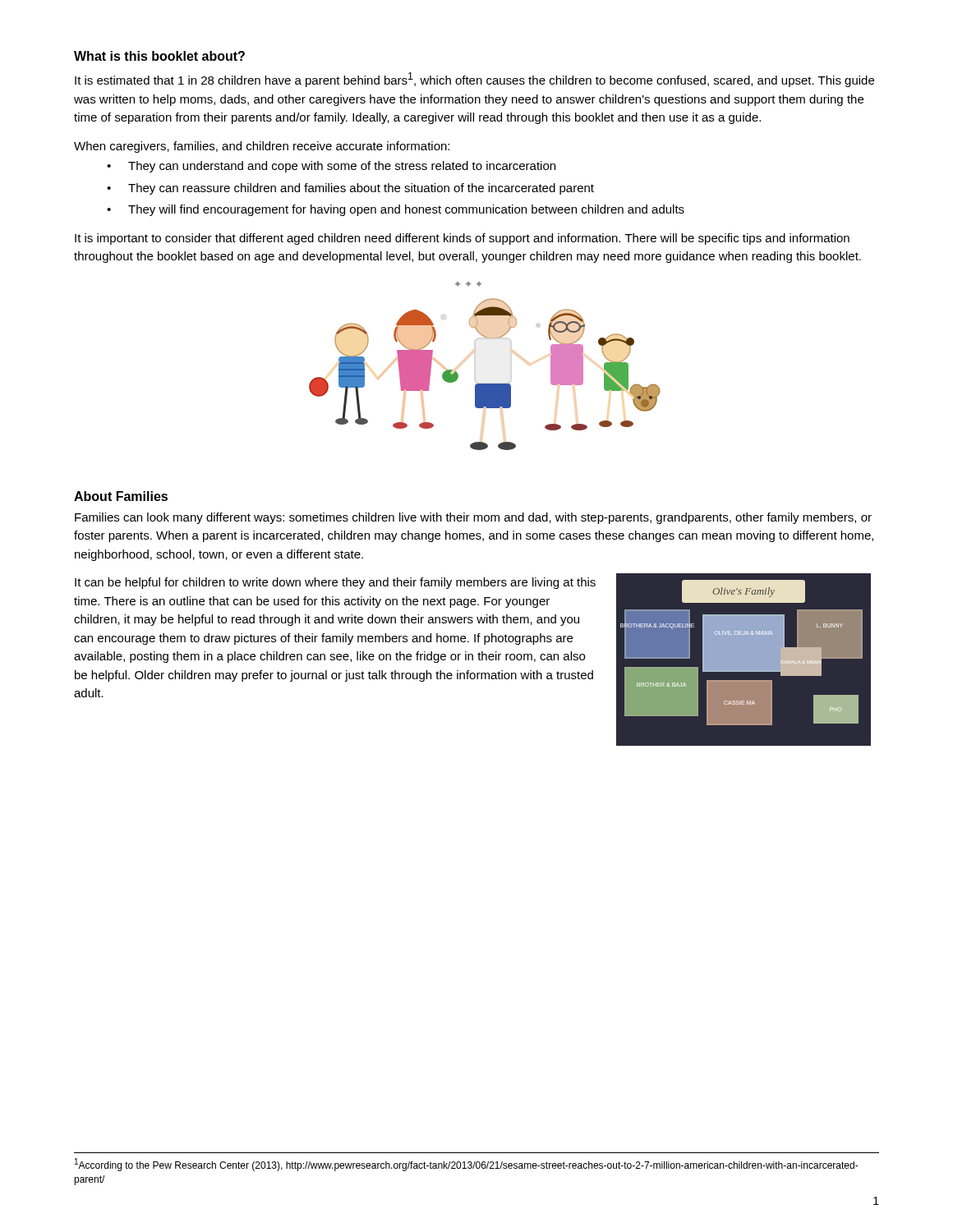Select the photo

pyautogui.click(x=748, y=661)
